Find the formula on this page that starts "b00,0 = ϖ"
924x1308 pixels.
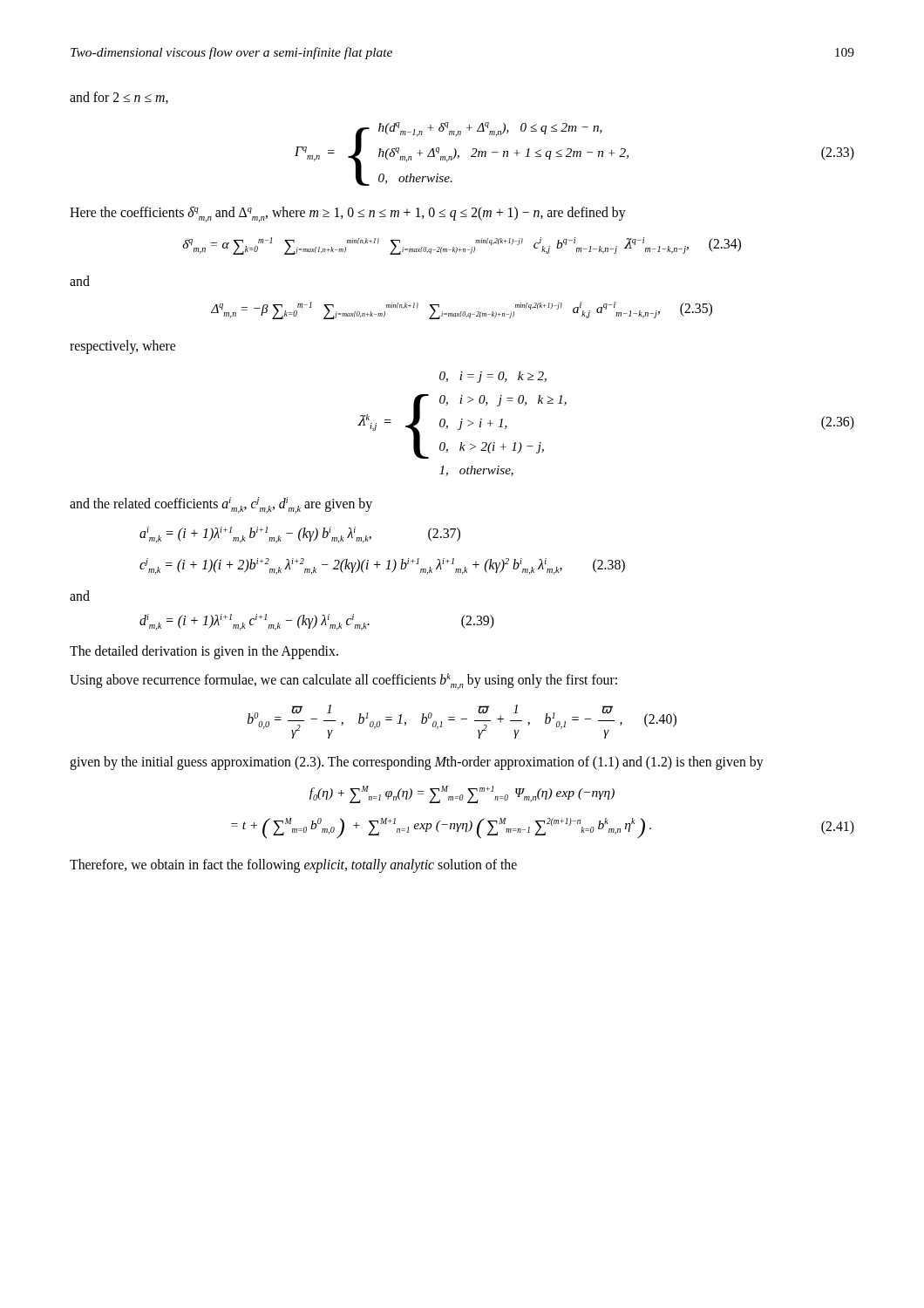tap(462, 720)
